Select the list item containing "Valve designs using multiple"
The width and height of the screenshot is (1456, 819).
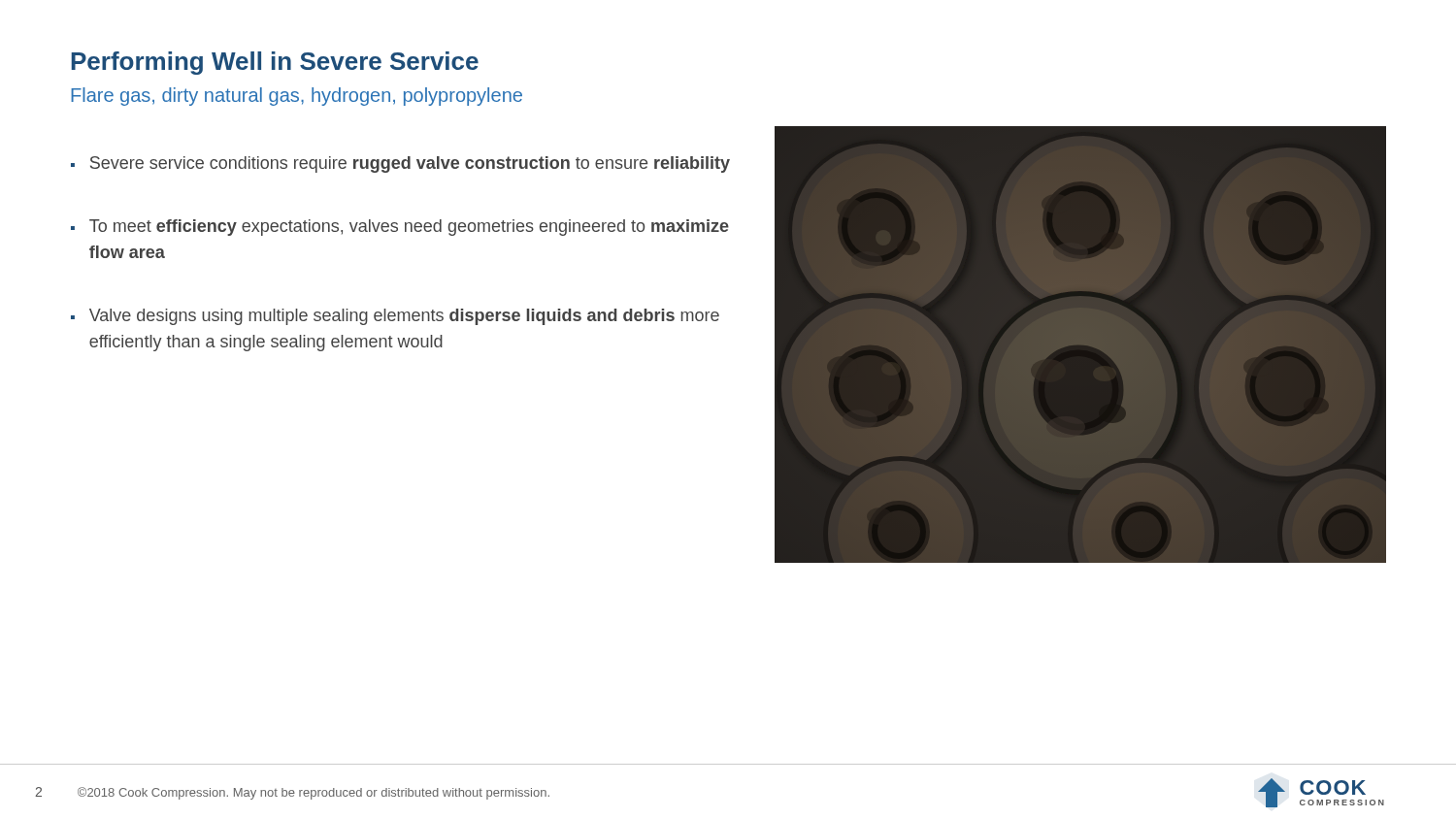(x=409, y=329)
